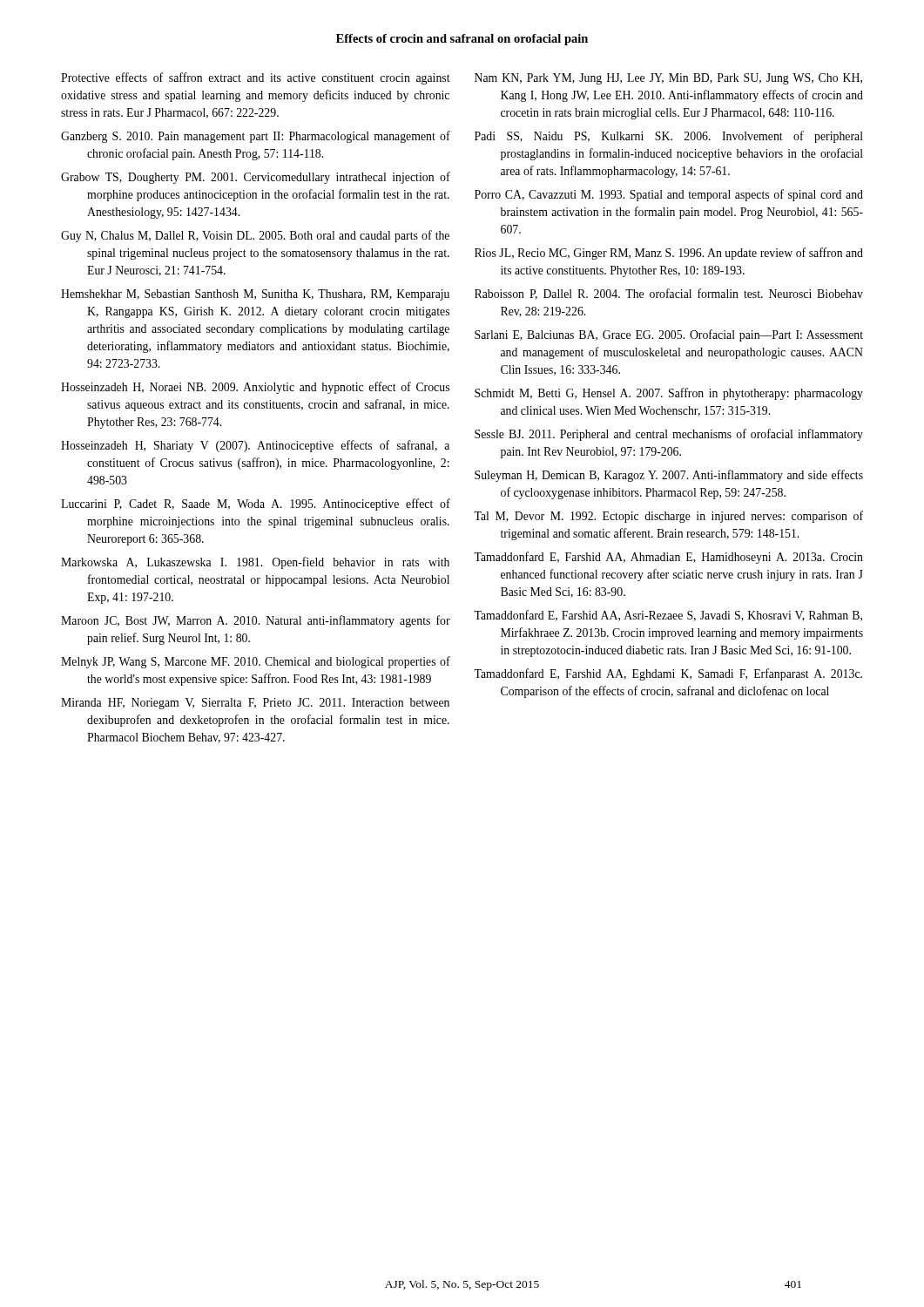Click the passage that begins "Sarlani E, Balciunas BA,"
924x1307 pixels.
pos(669,352)
